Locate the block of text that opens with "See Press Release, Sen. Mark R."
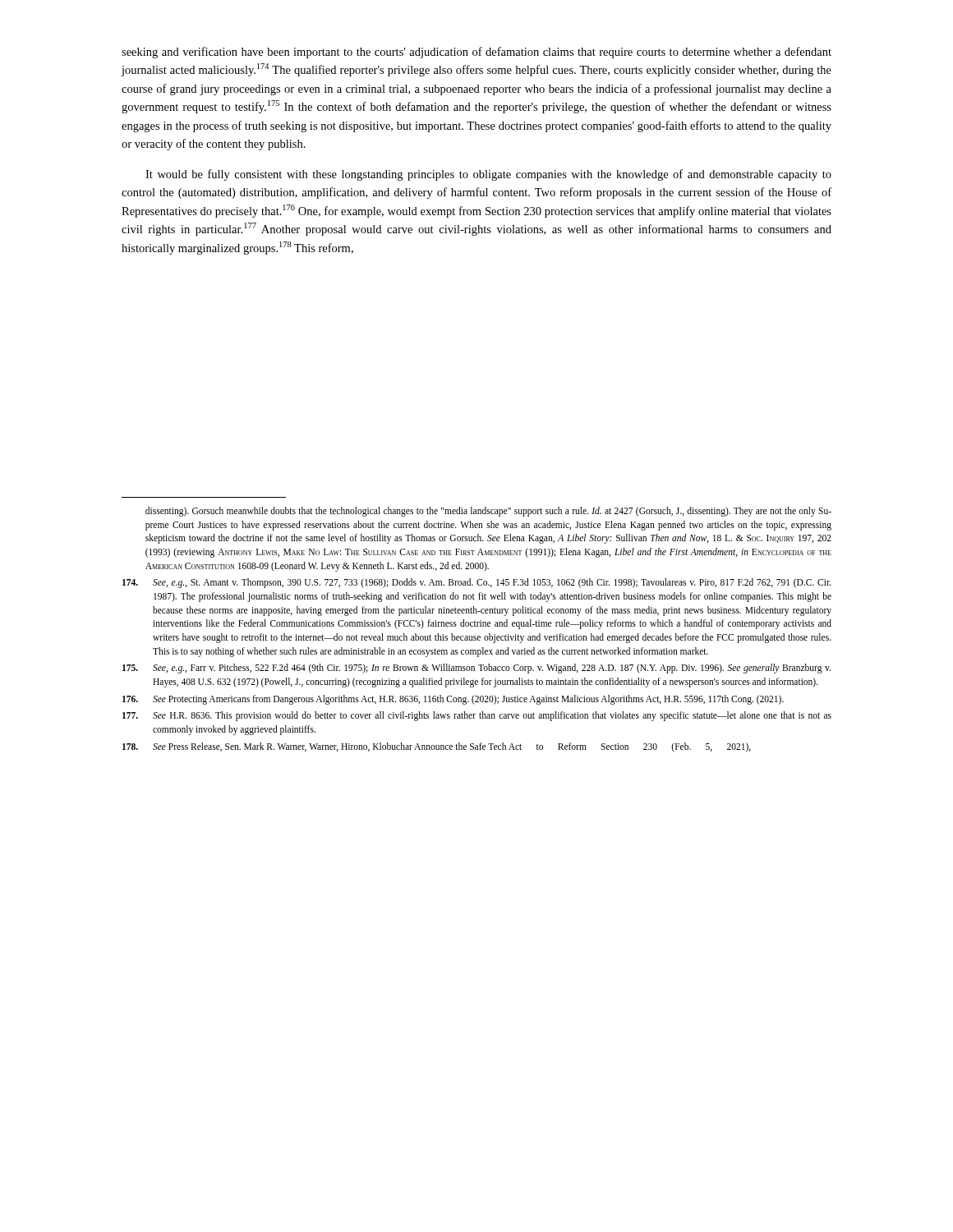Screen dimensions: 1232x953 [476, 747]
